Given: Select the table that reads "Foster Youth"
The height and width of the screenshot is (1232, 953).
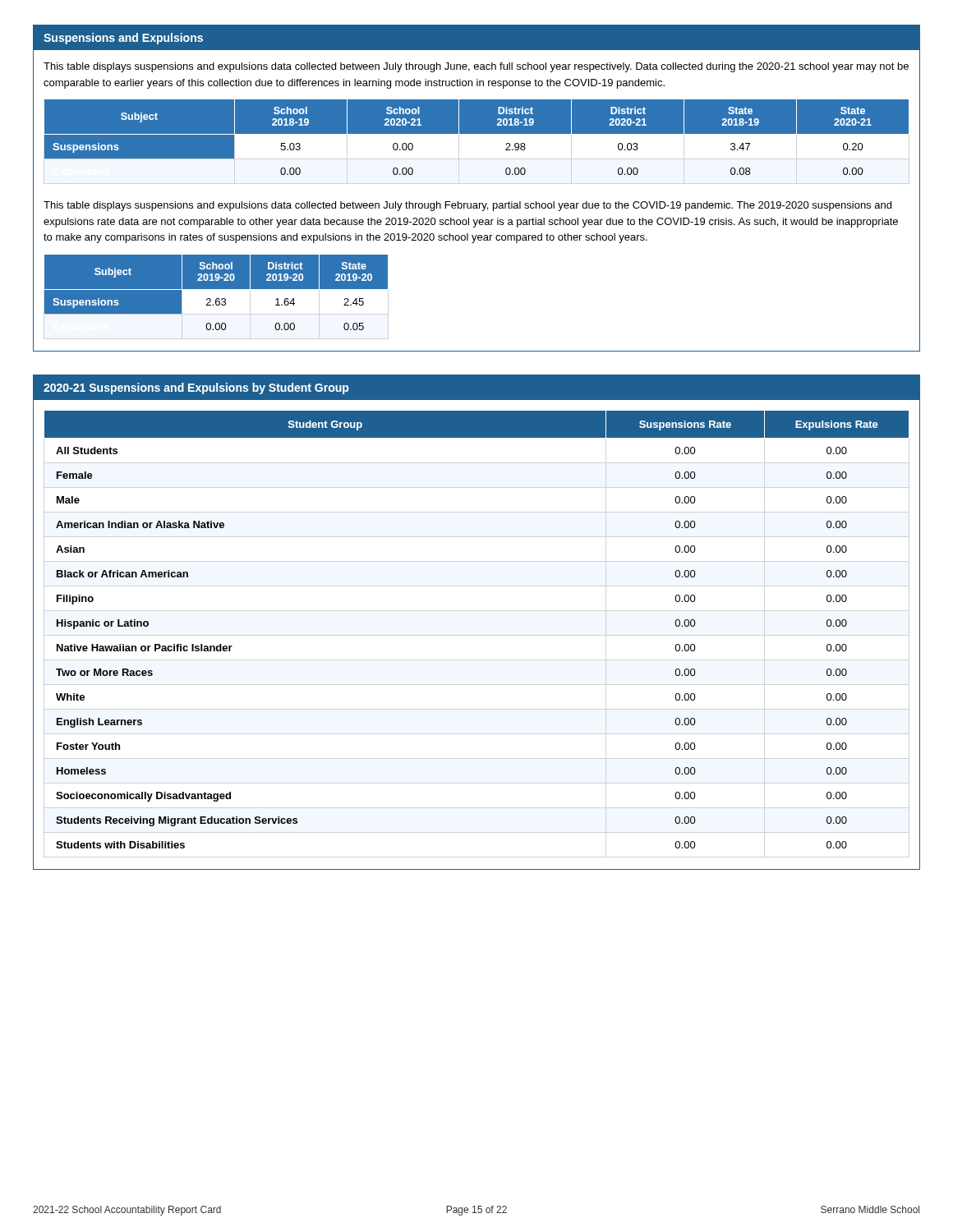Looking at the screenshot, I should coord(476,633).
